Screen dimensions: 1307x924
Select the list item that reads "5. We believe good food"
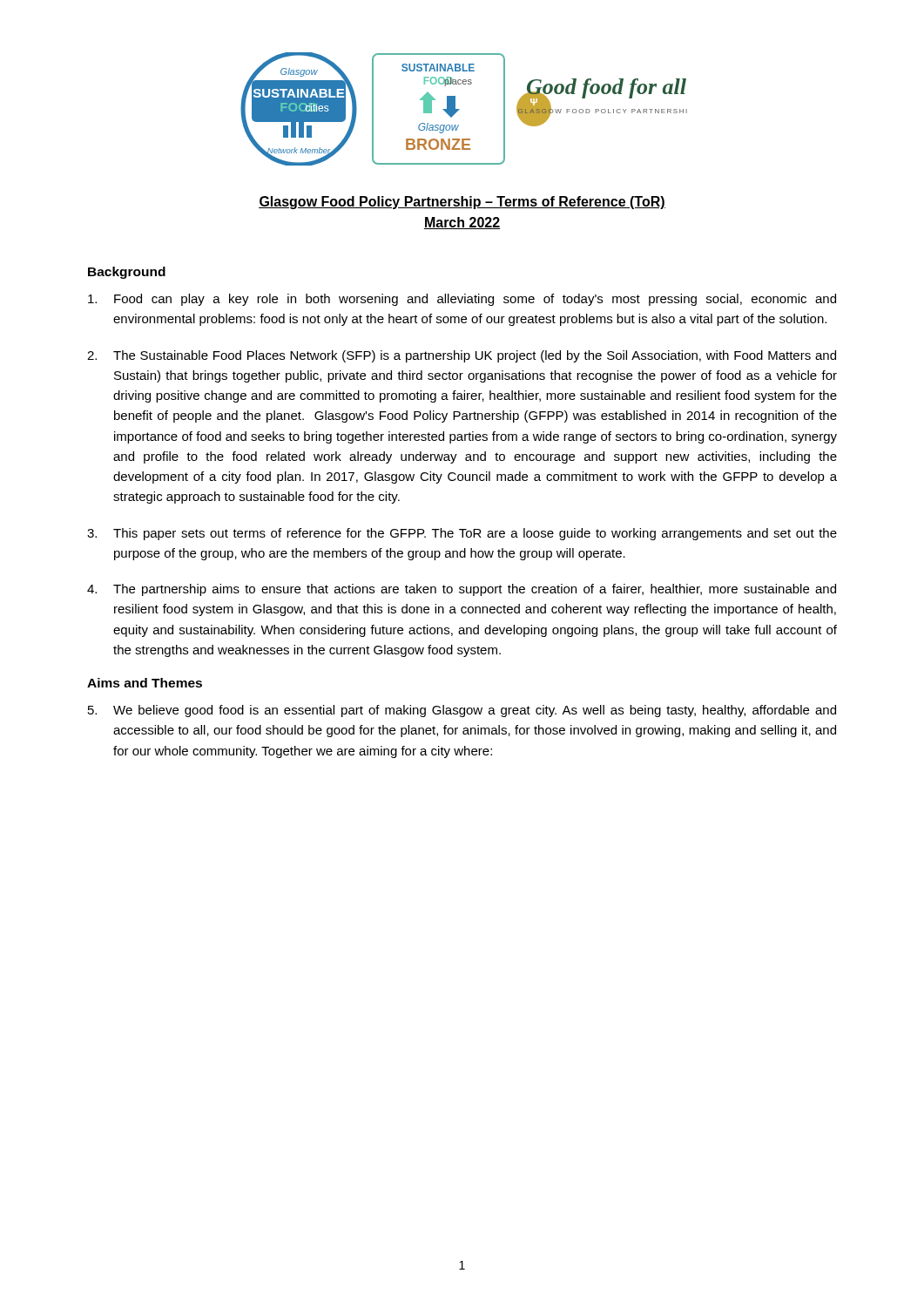[462, 730]
